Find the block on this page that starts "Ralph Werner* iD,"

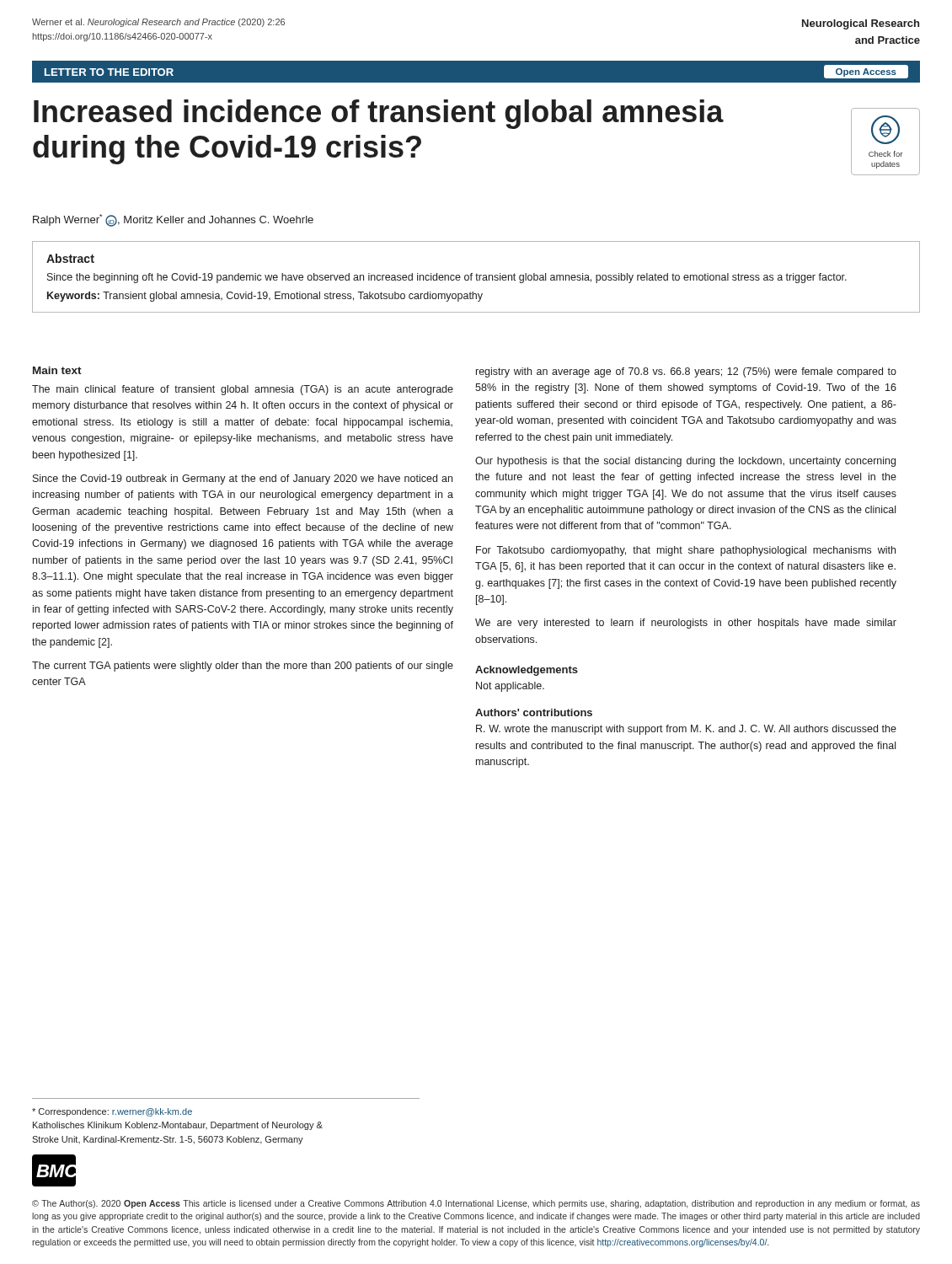tap(173, 219)
